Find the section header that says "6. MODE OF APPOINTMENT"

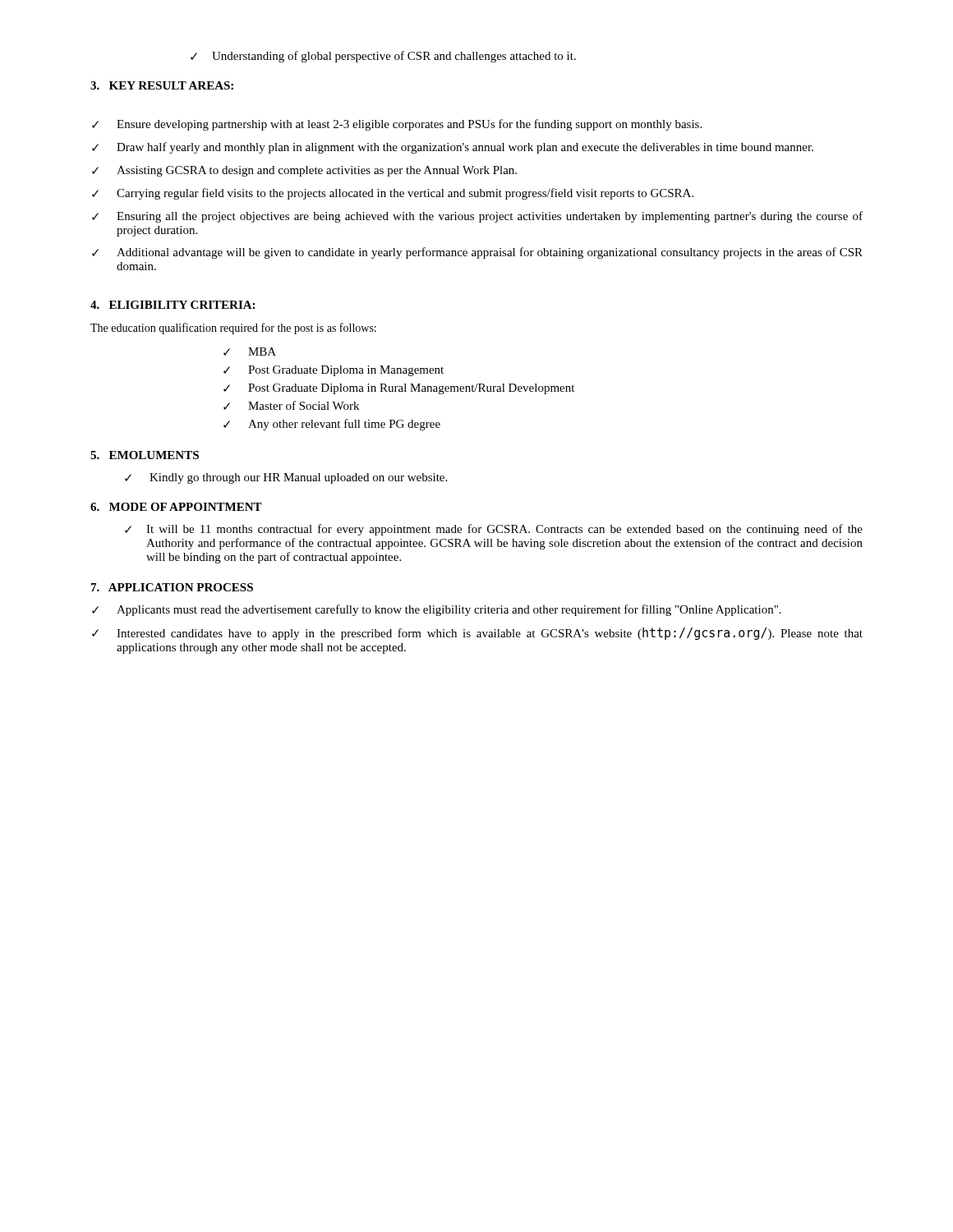click(x=176, y=507)
